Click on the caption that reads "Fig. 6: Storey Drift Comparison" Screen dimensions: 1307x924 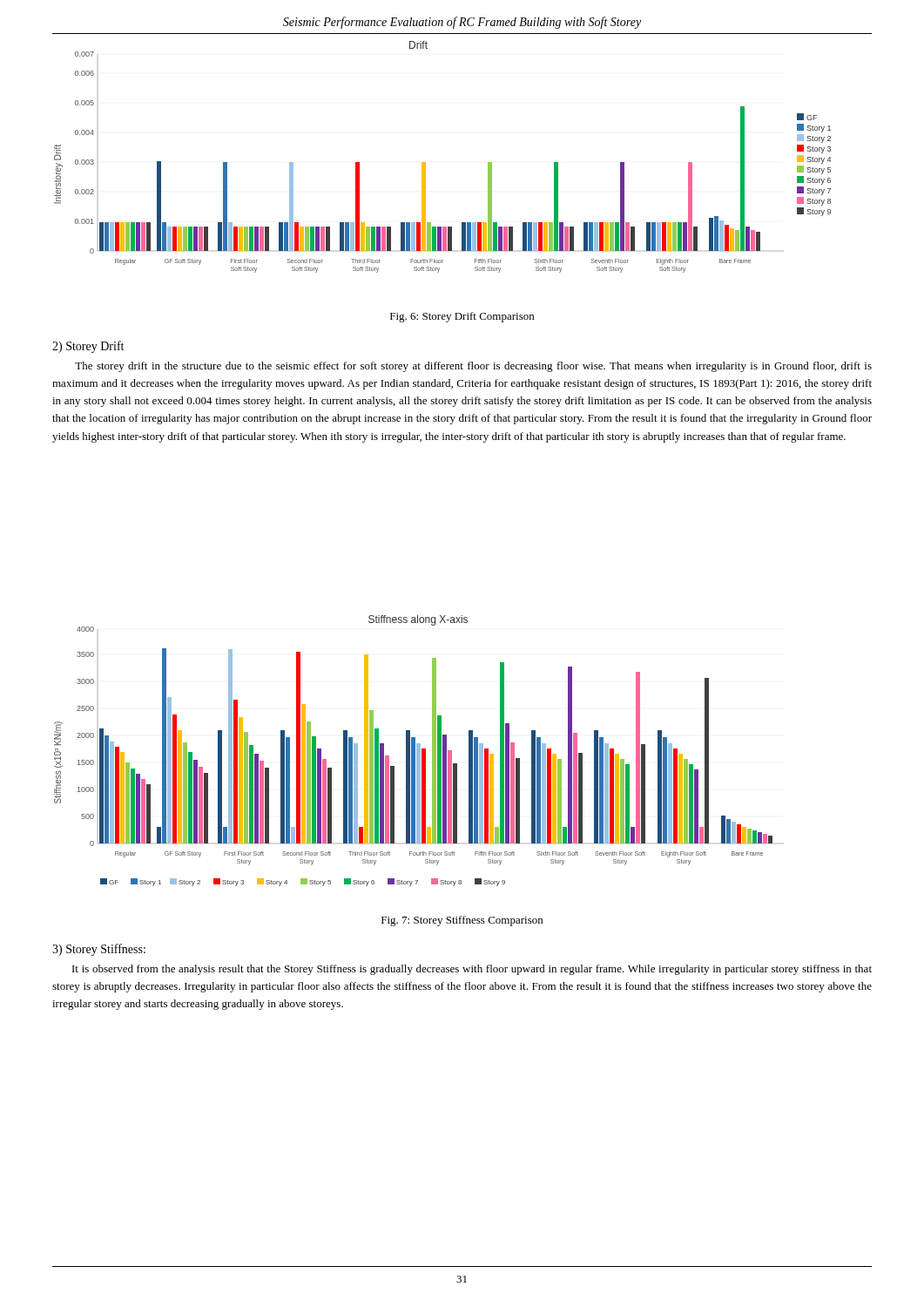coord(462,316)
